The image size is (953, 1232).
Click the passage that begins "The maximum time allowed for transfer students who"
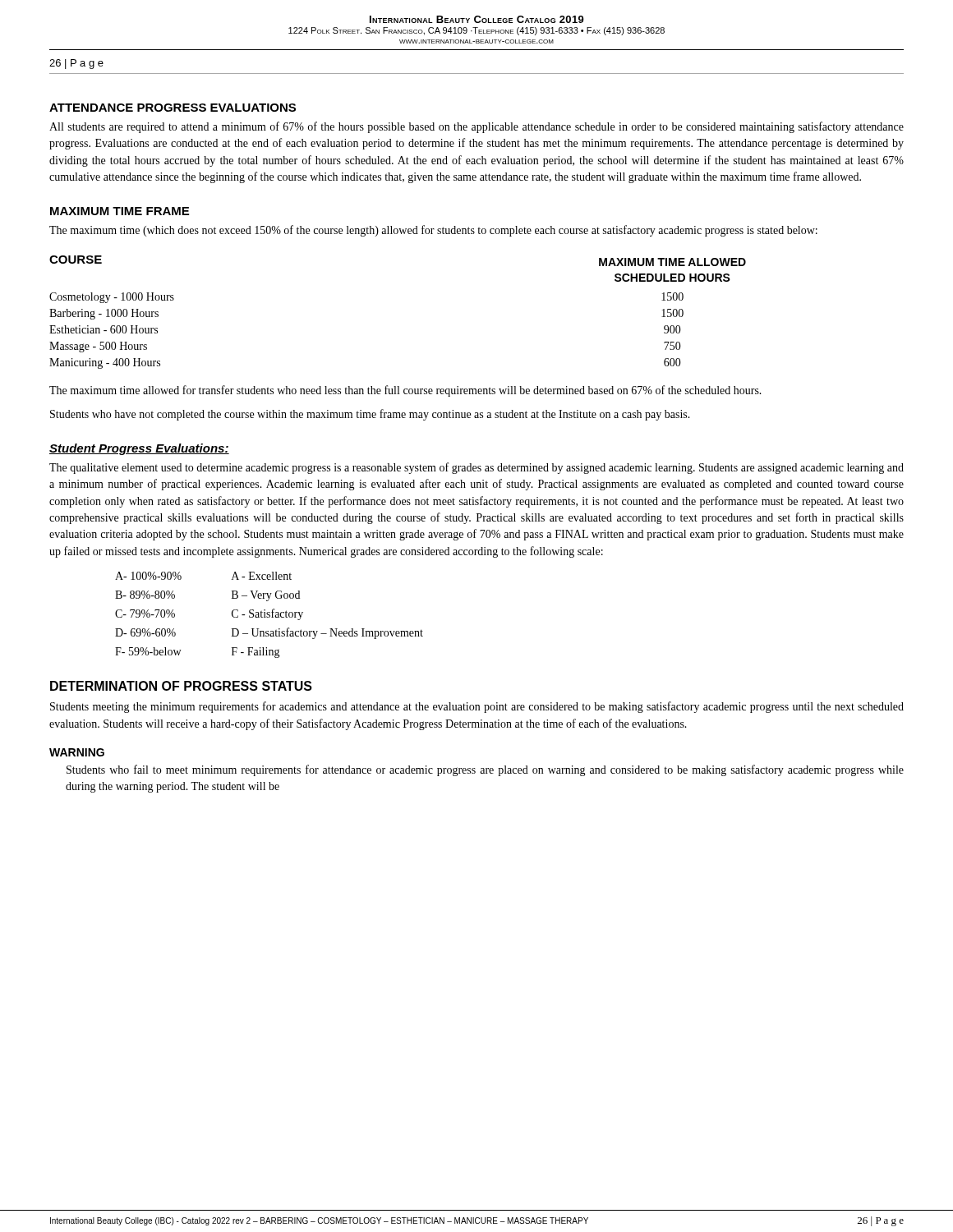tap(406, 391)
